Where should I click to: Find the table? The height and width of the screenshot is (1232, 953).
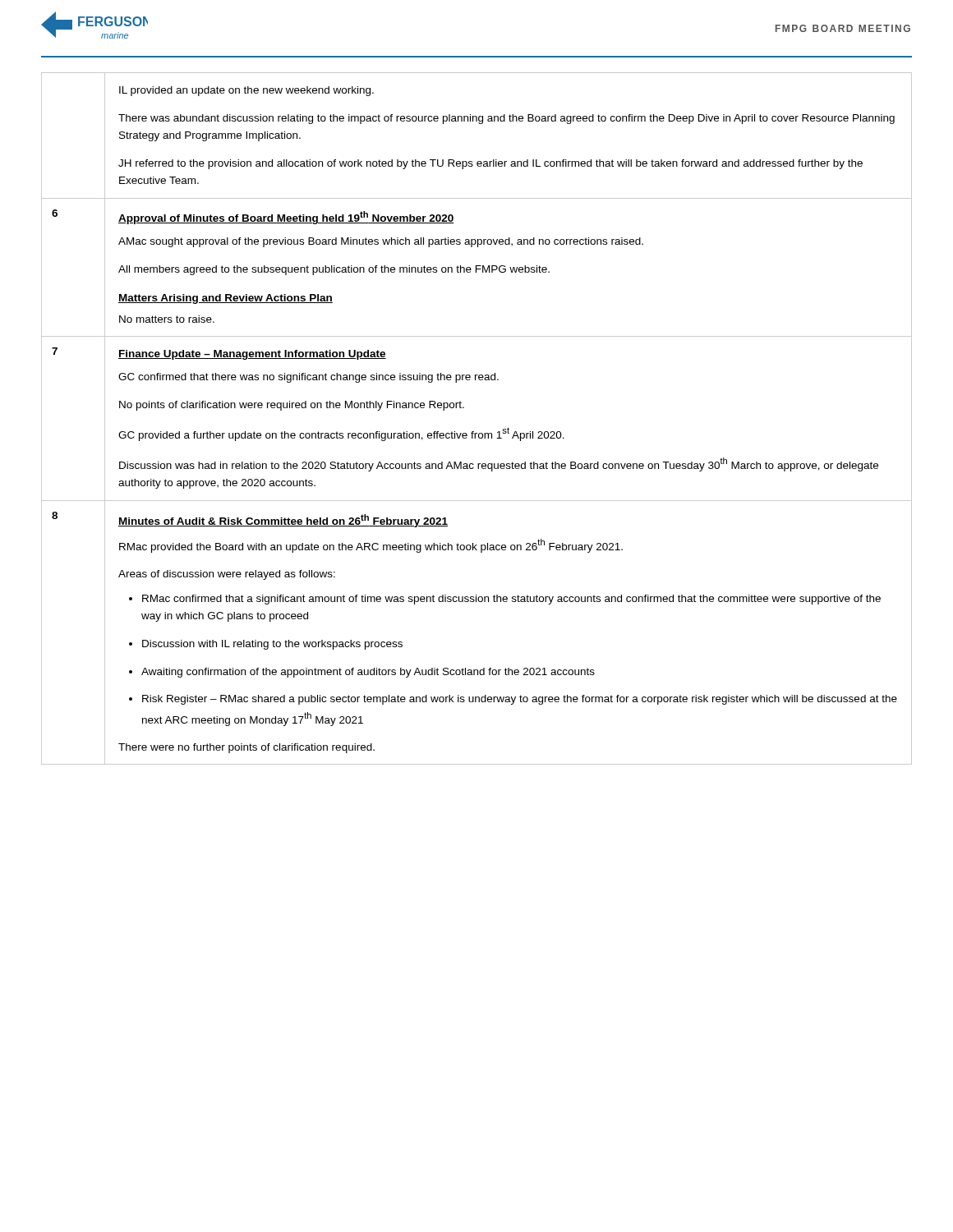pyautogui.click(x=476, y=419)
